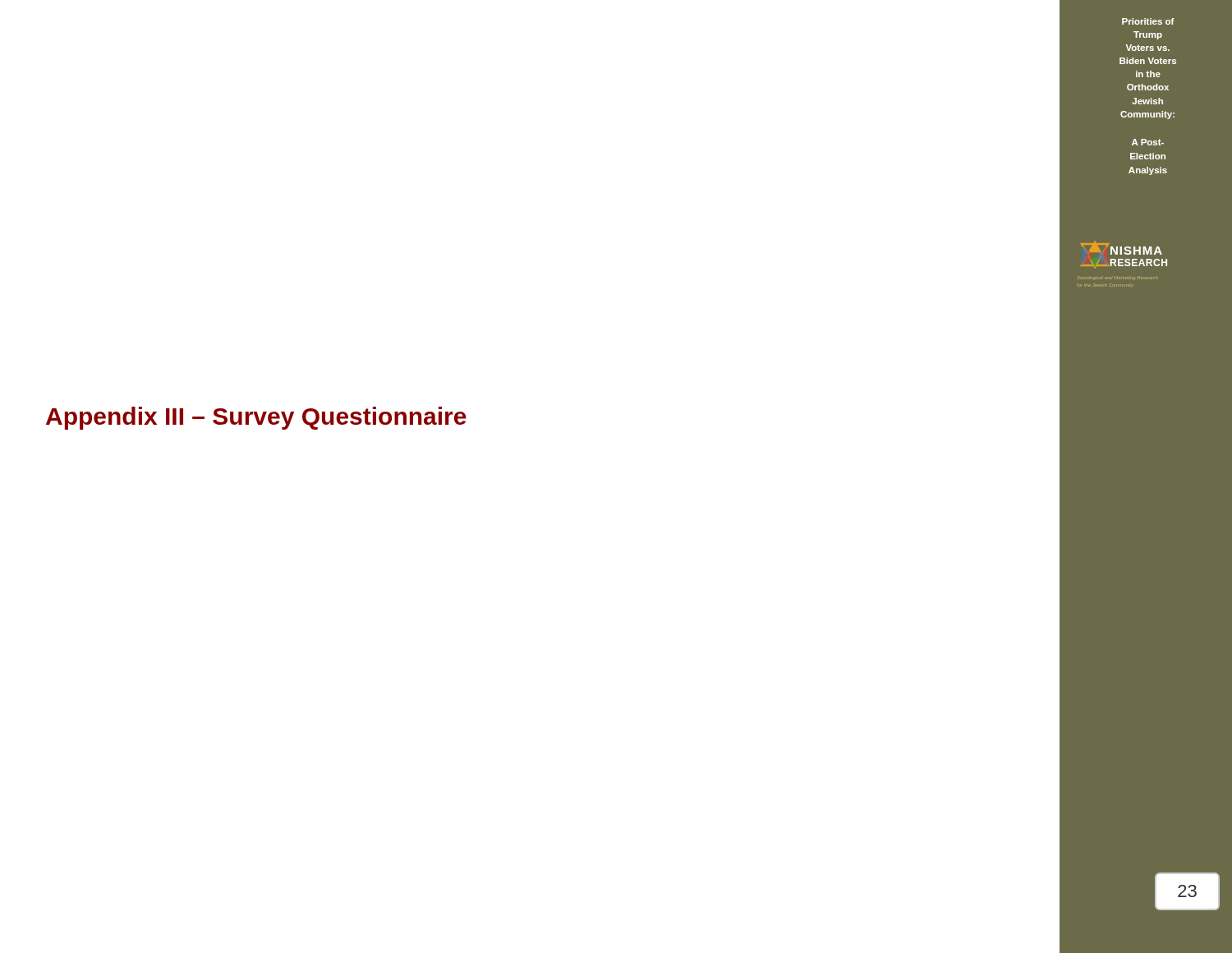Locate the logo
This screenshot has width=1232, height=953.
click(1146, 265)
